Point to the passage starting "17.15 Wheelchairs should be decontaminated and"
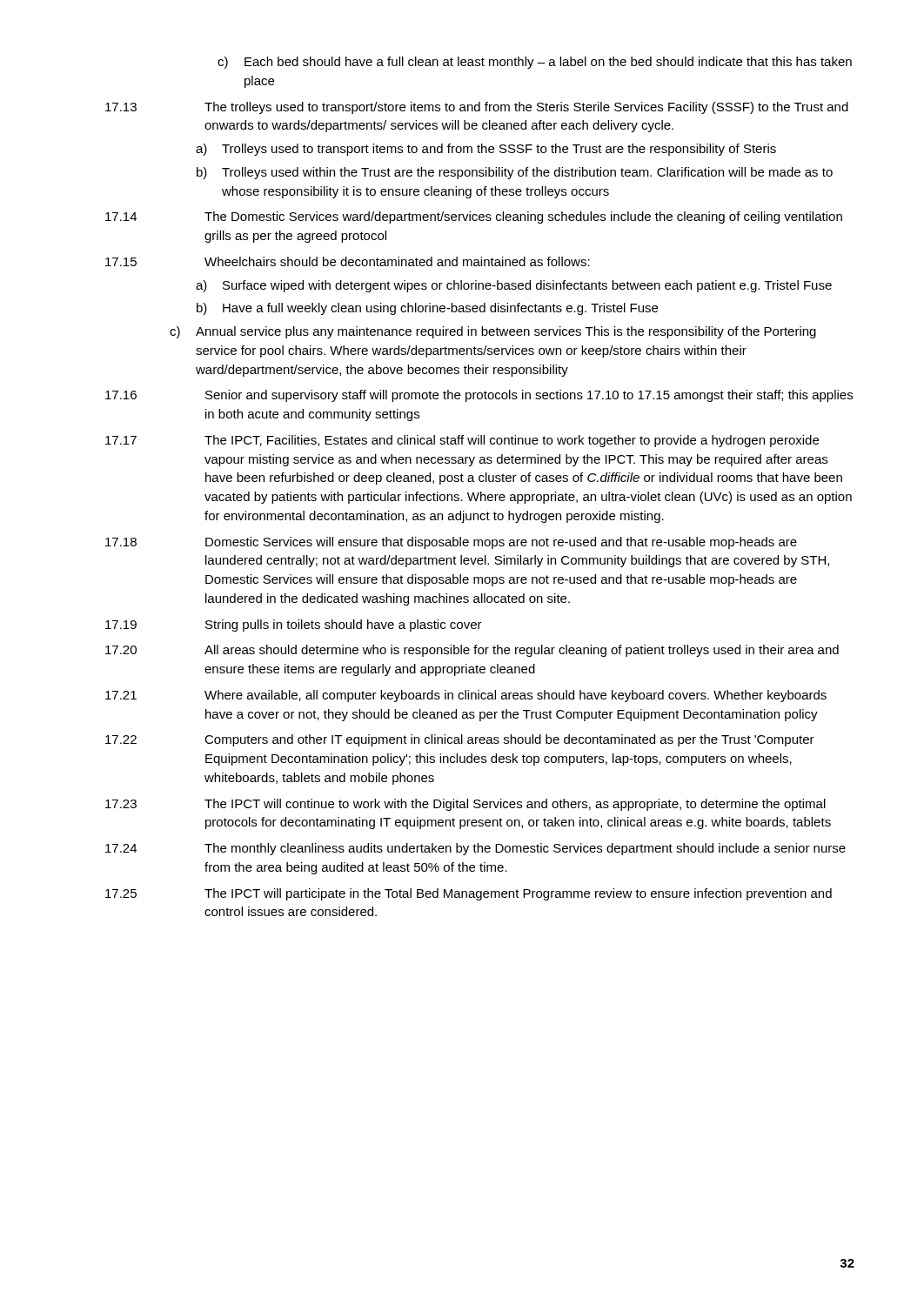924x1305 pixels. (x=462, y=315)
